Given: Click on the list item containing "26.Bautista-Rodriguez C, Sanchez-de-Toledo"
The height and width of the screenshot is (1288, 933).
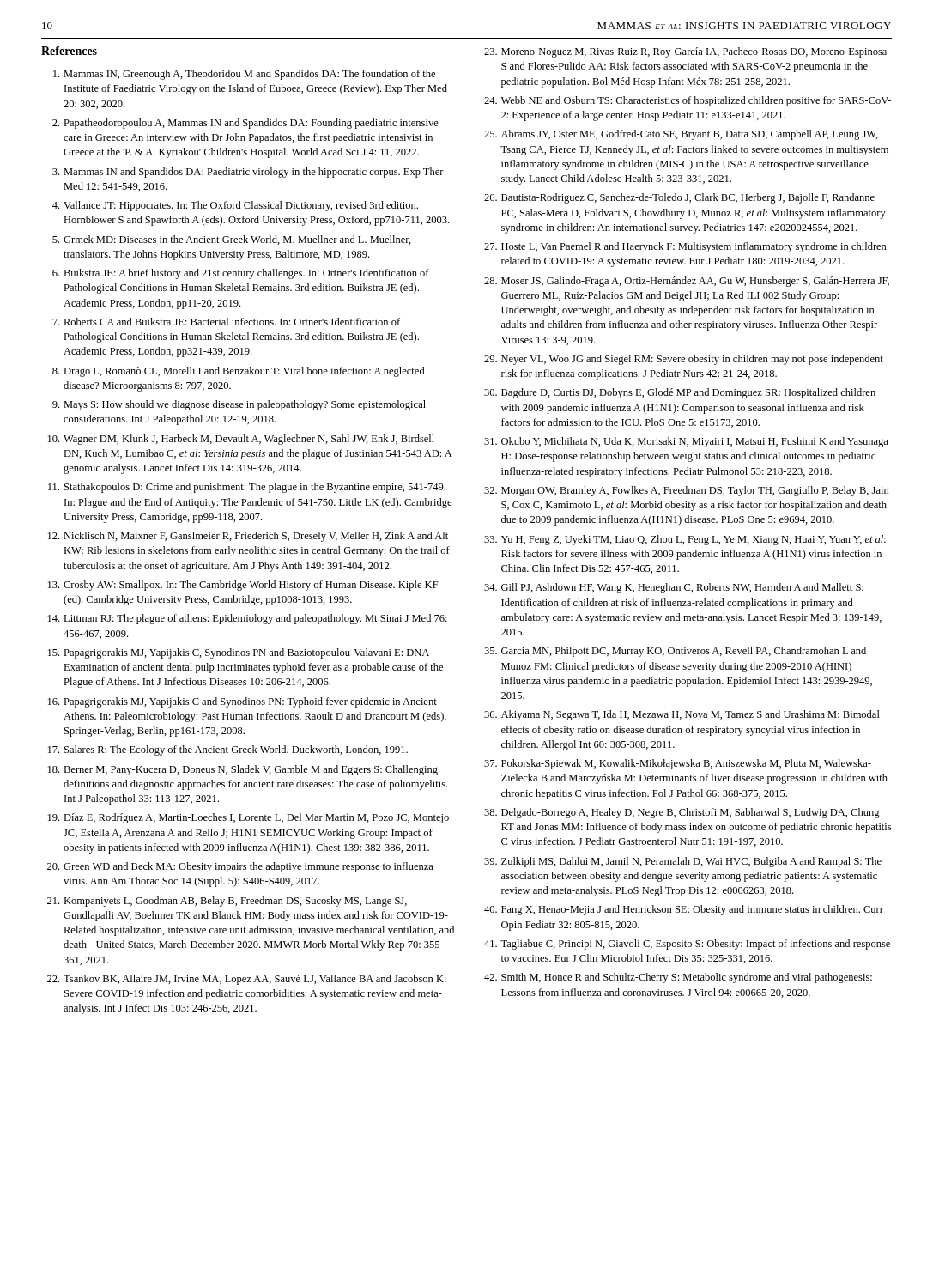Looking at the screenshot, I should (x=685, y=213).
